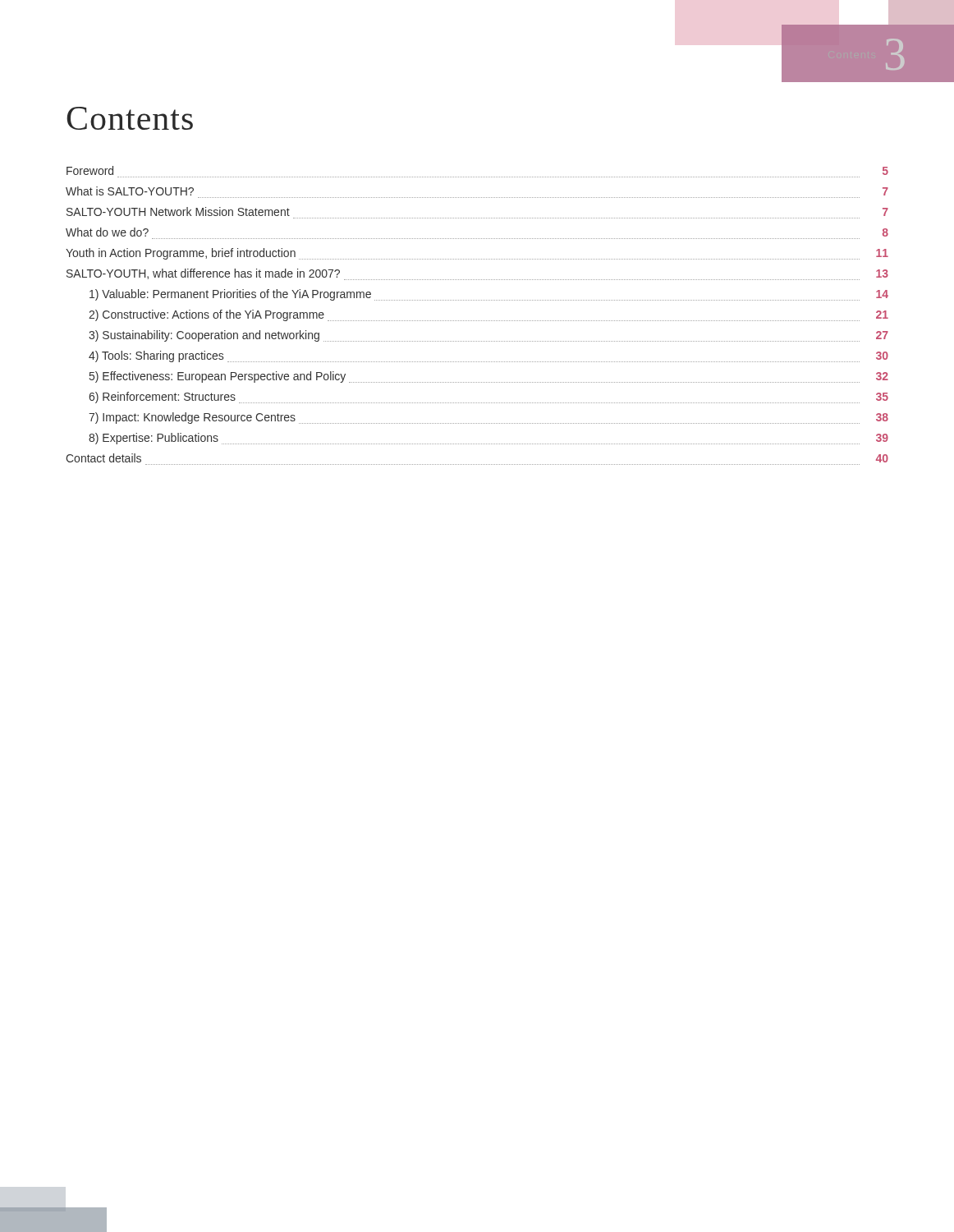Find the block starting "Youth in Action Programme, brief"
The width and height of the screenshot is (954, 1232).
[x=477, y=253]
